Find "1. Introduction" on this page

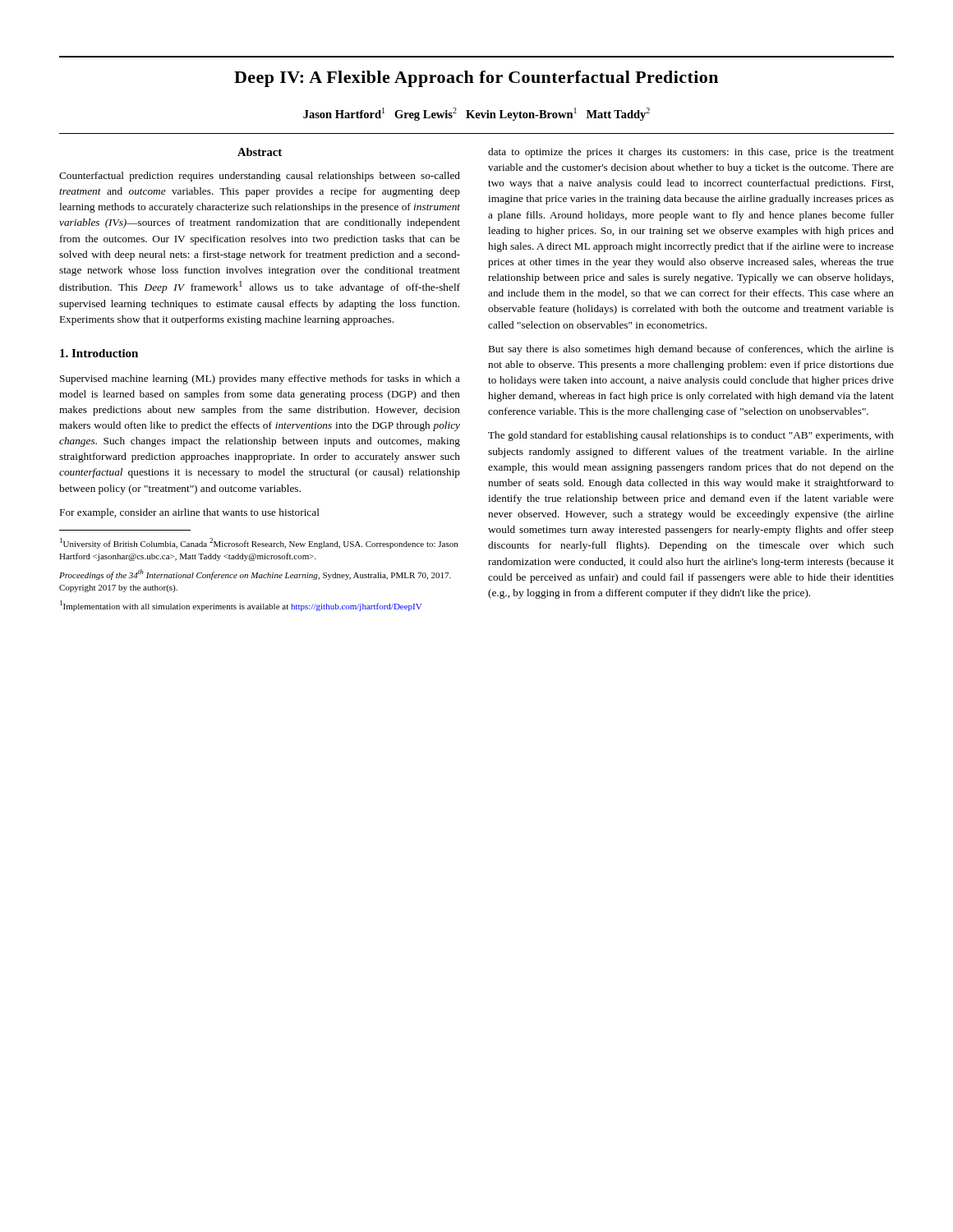pyautogui.click(x=99, y=353)
